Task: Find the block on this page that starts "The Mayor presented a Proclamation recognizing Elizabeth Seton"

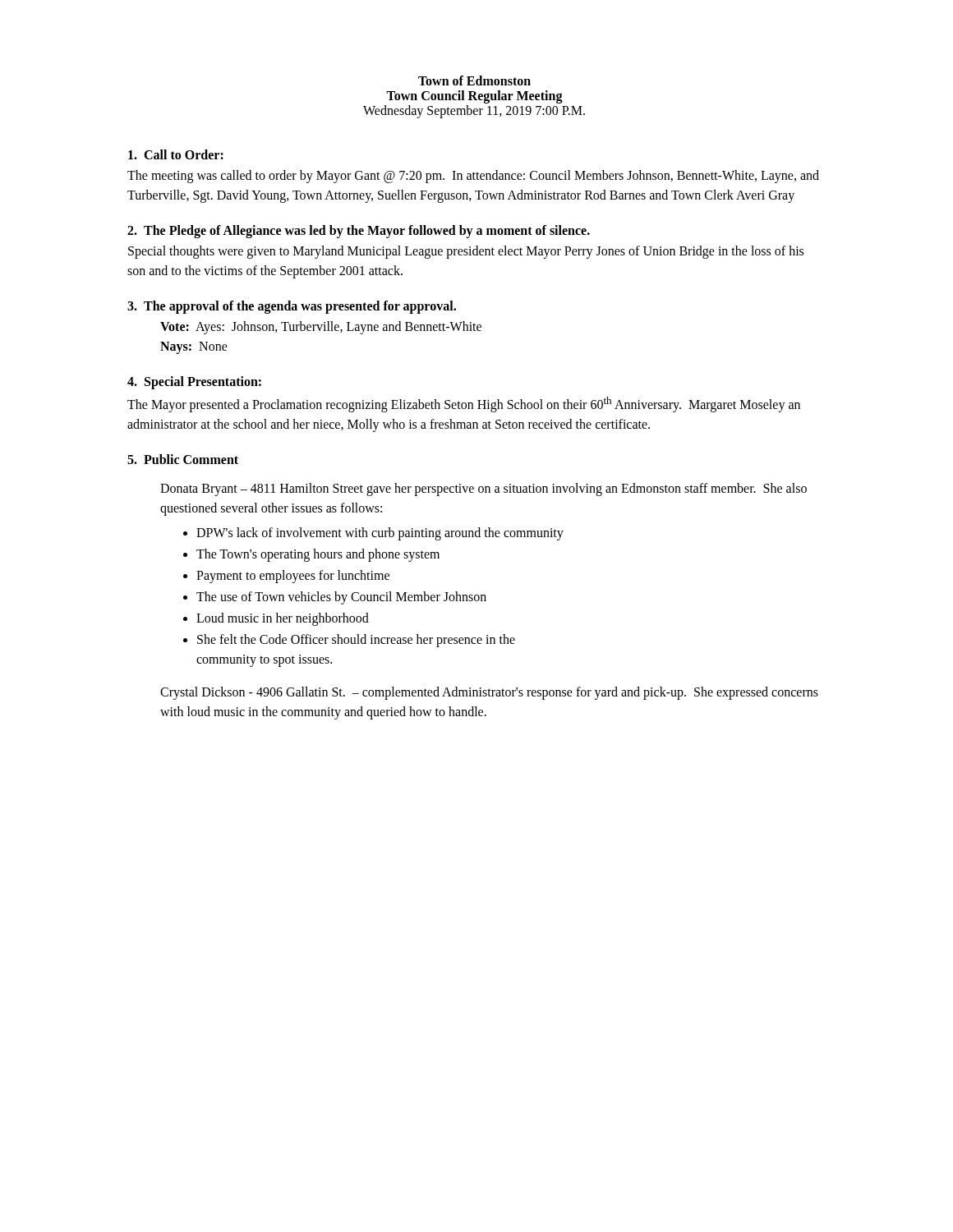Action: [x=464, y=413]
